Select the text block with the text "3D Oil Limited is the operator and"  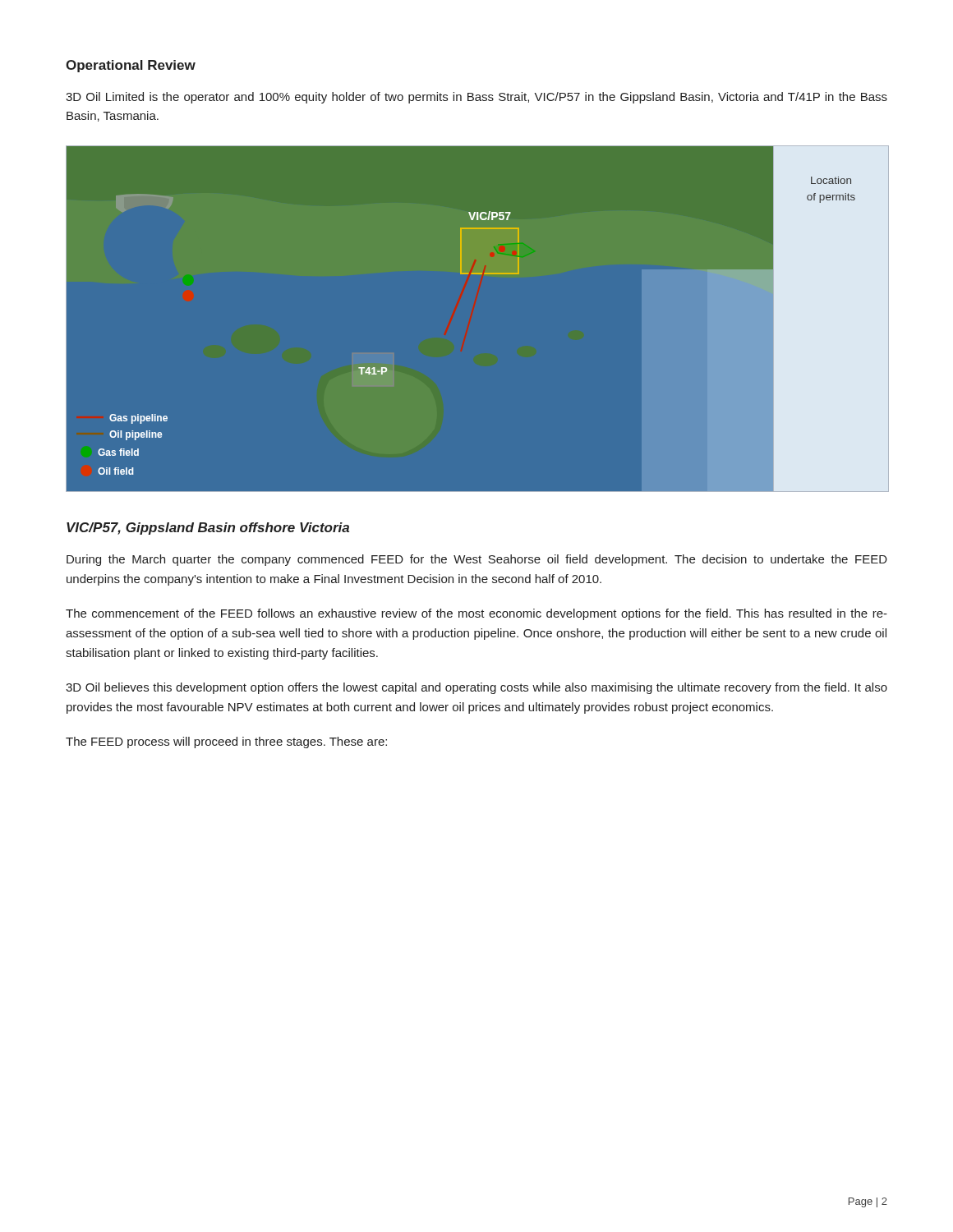(476, 106)
